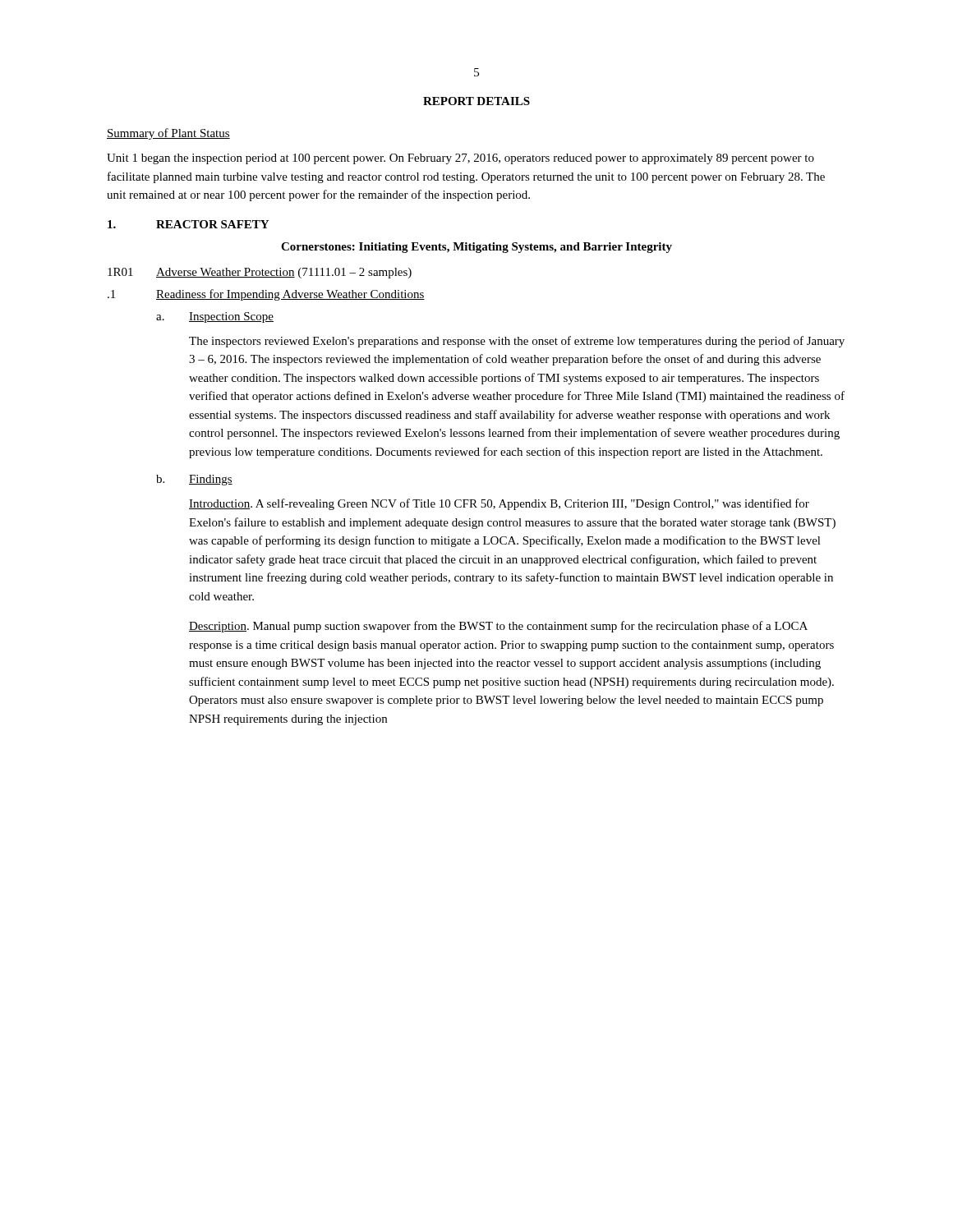This screenshot has width=953, height=1232.
Task: Select the region starting "REPORT DETAILS"
Action: tap(476, 101)
